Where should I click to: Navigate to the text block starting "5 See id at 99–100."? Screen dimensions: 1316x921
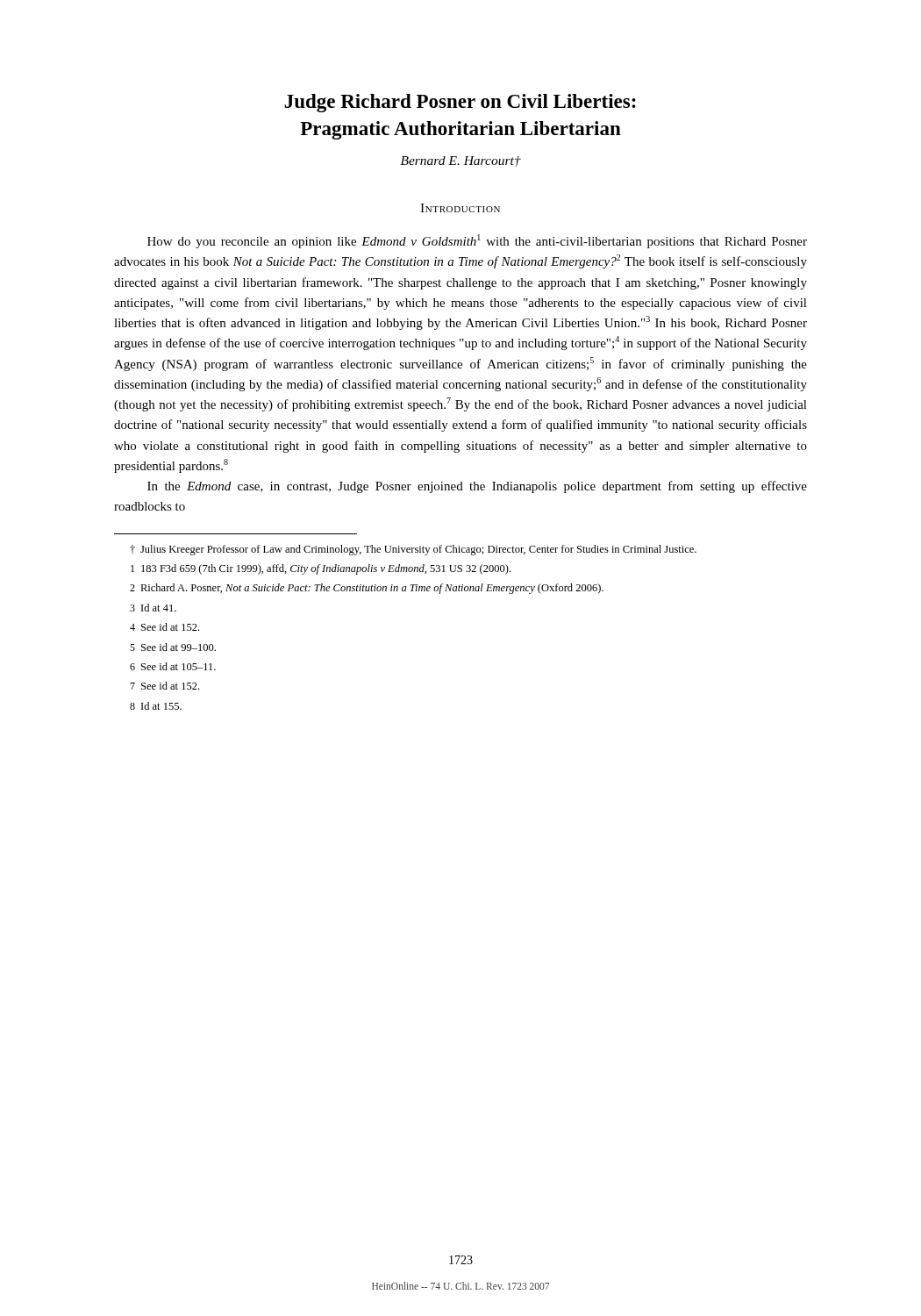coord(173,647)
